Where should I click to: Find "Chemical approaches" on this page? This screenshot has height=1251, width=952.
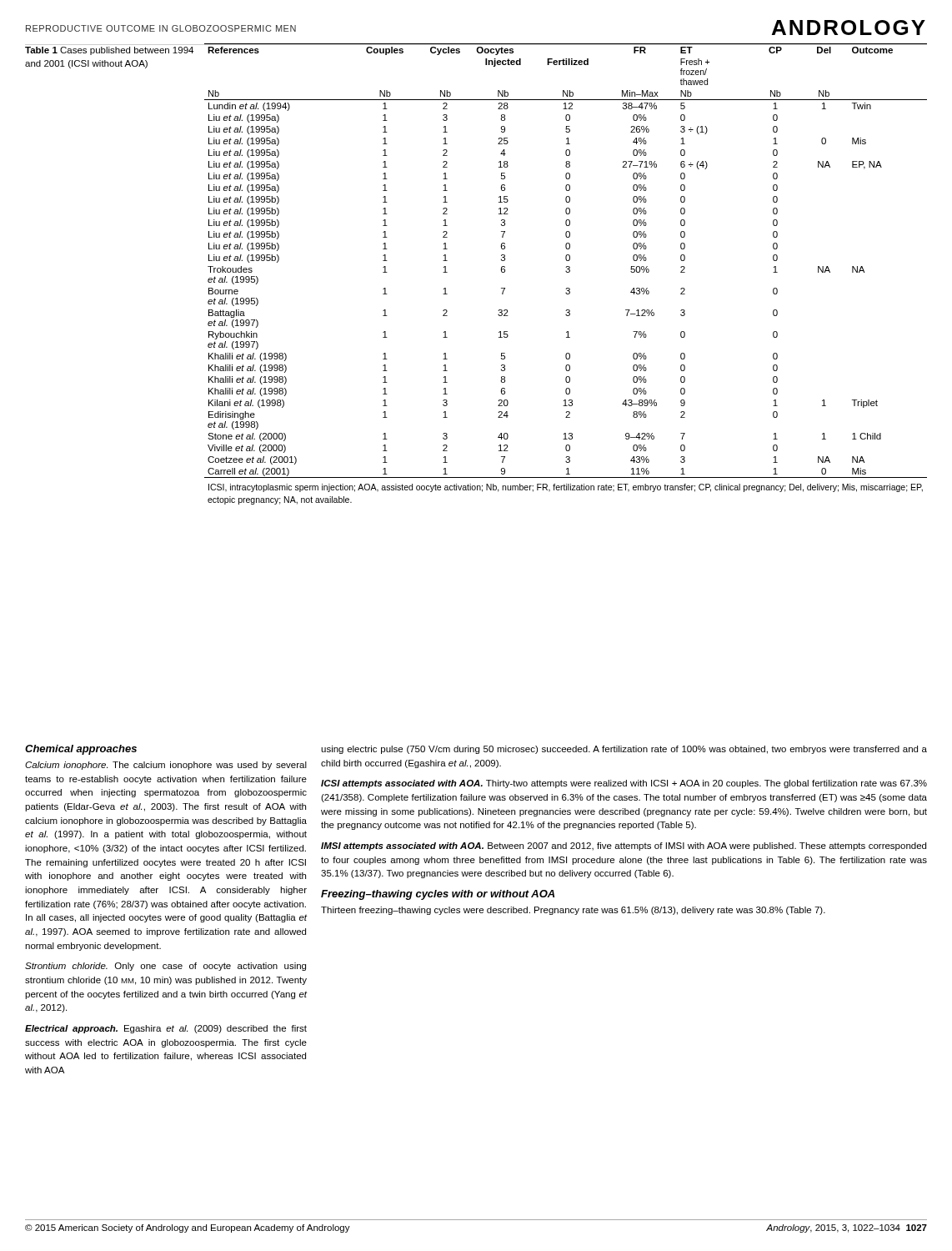81,748
